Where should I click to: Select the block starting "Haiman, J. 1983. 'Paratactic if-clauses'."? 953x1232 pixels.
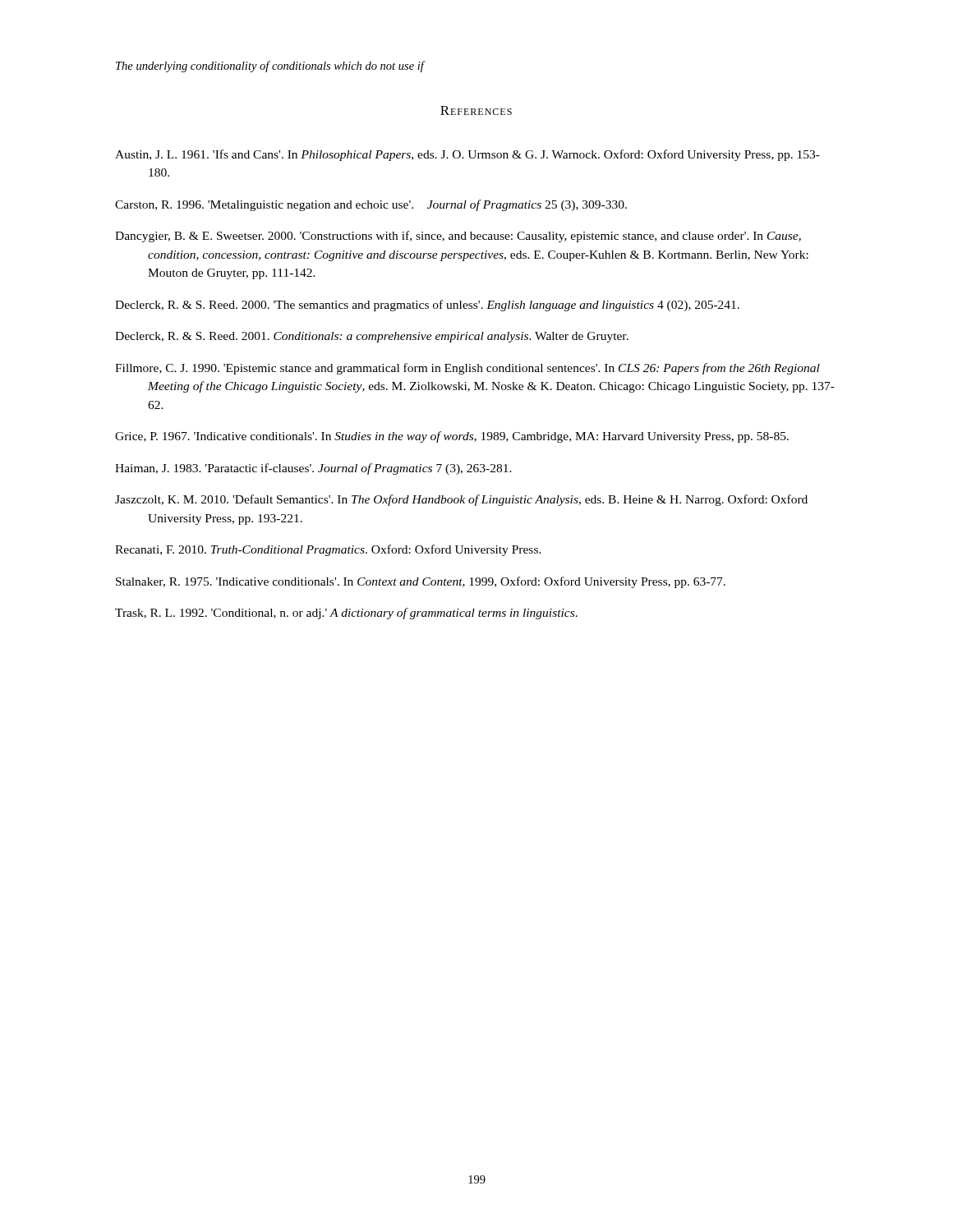click(314, 467)
